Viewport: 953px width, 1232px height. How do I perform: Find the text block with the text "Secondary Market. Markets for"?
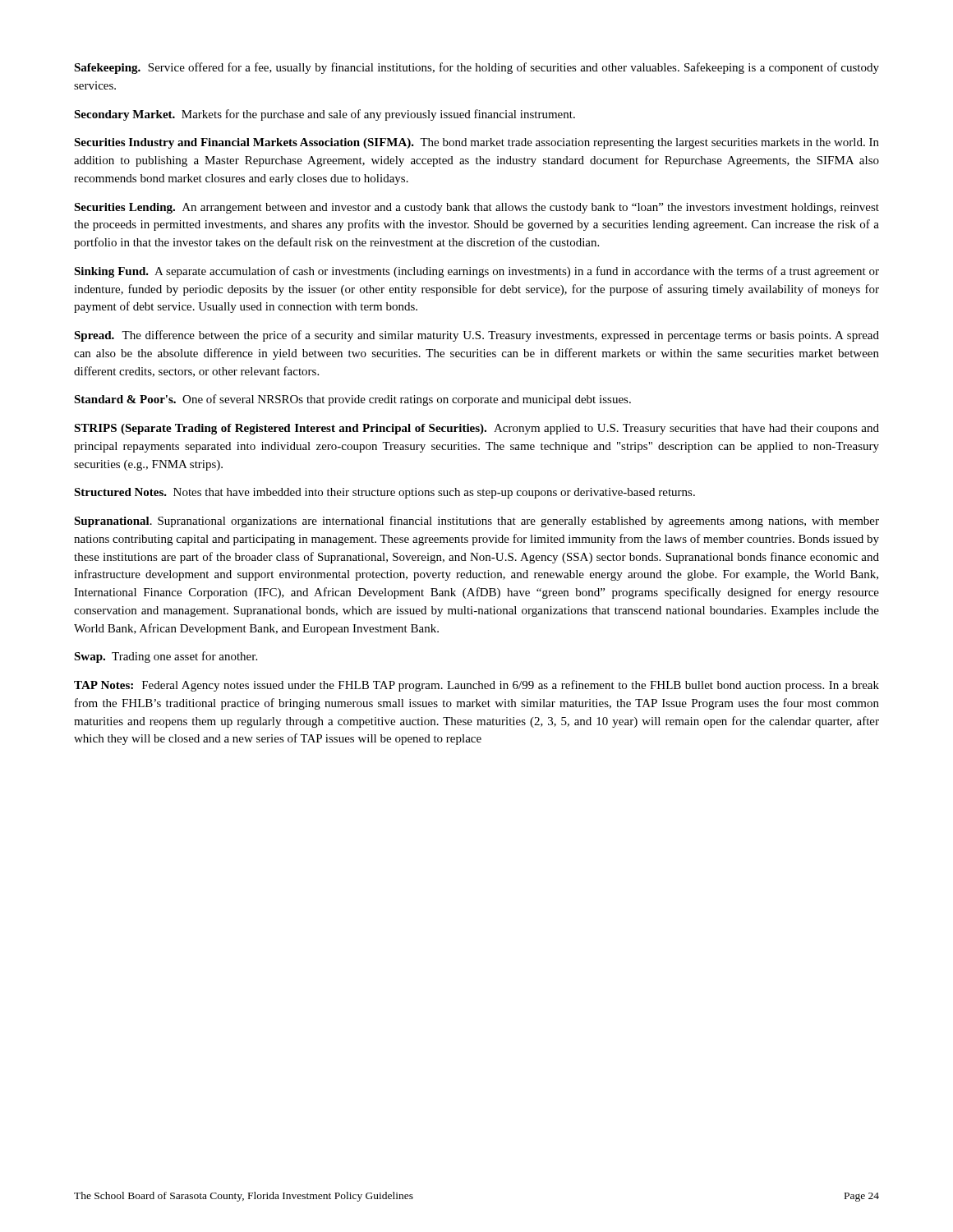point(476,115)
